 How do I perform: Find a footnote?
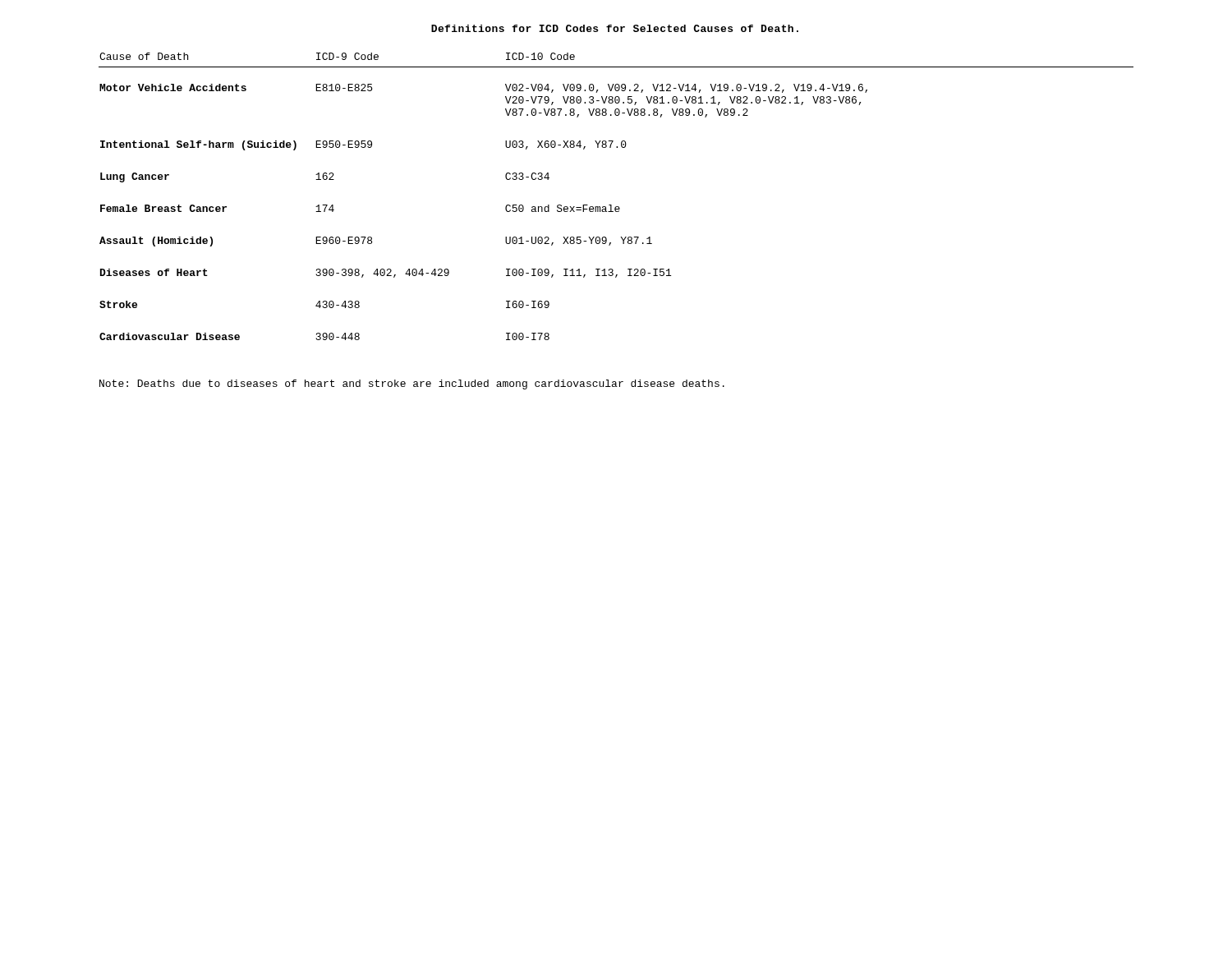[x=413, y=384]
